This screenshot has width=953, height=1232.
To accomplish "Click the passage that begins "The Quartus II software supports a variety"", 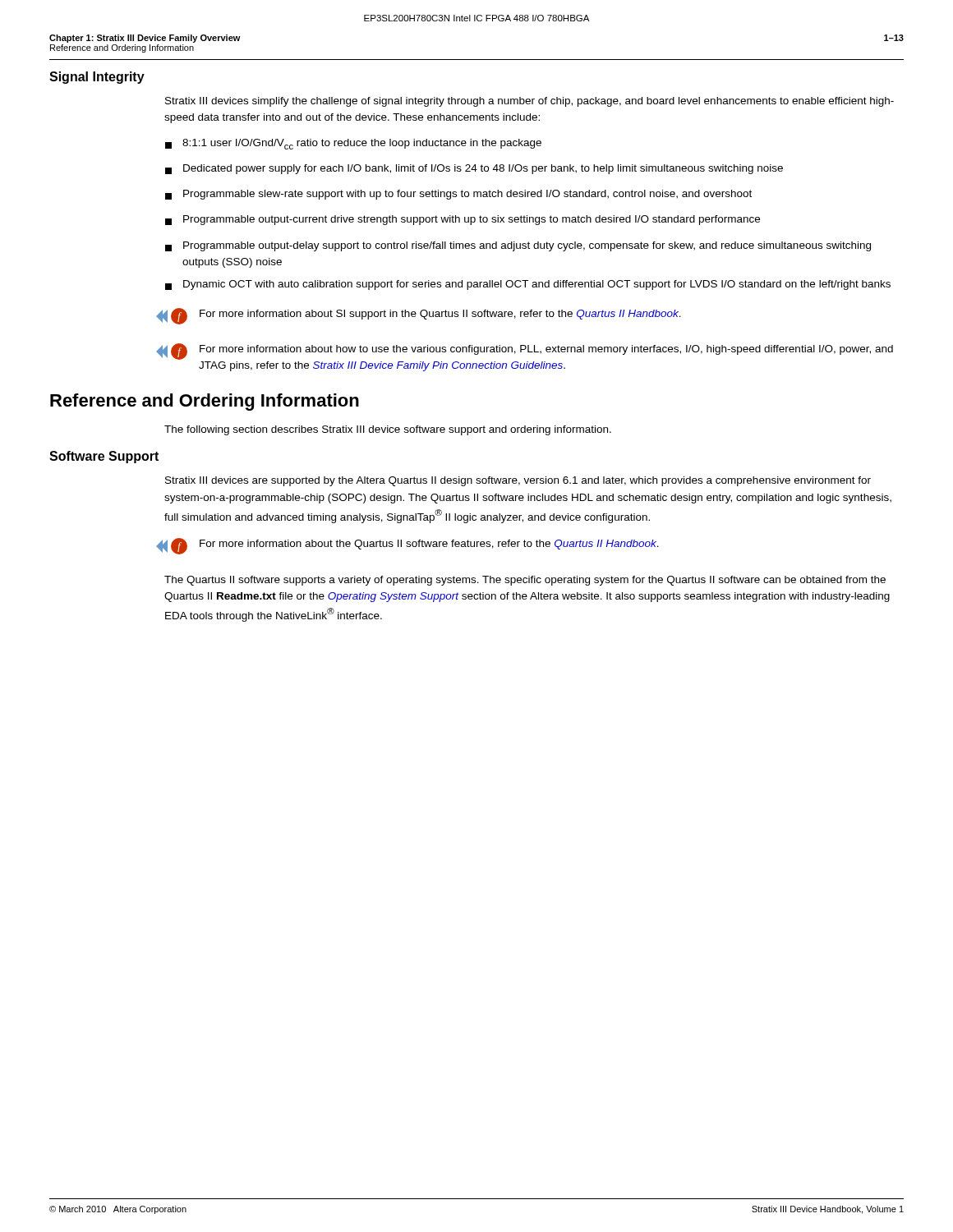I will (x=527, y=597).
